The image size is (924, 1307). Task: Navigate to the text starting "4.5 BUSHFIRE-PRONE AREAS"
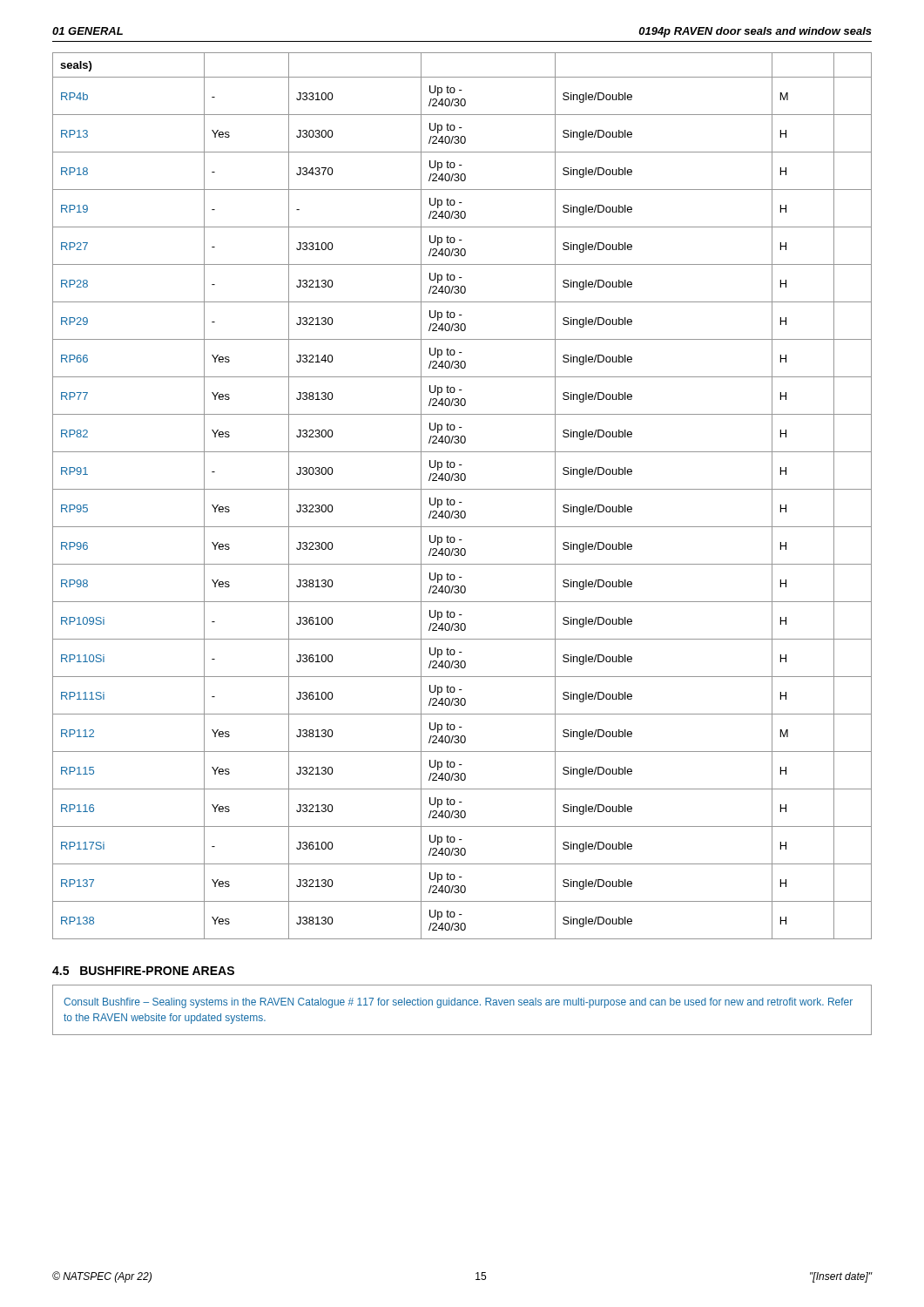[143, 971]
